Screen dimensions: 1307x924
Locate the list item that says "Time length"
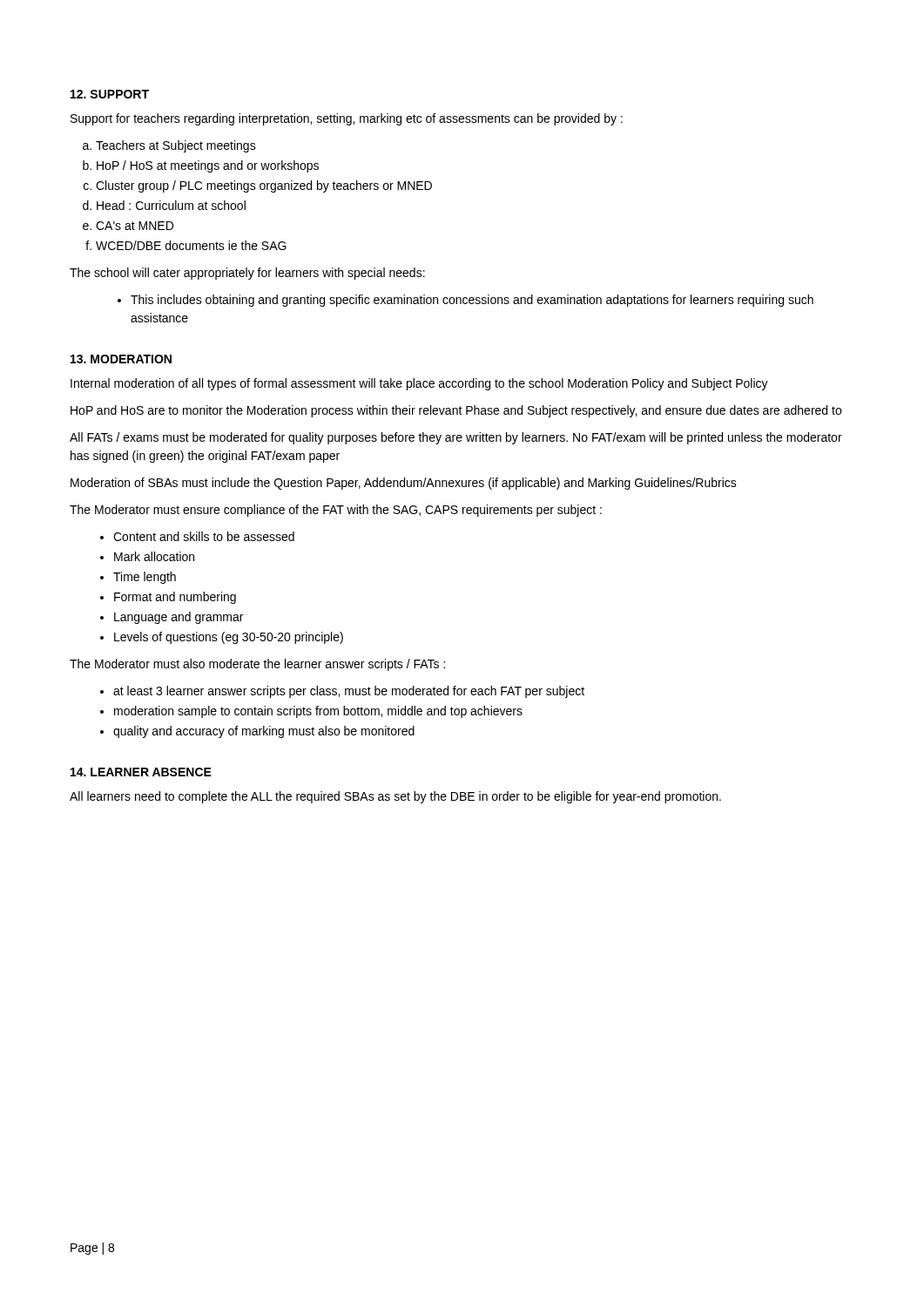pyautogui.click(x=145, y=577)
